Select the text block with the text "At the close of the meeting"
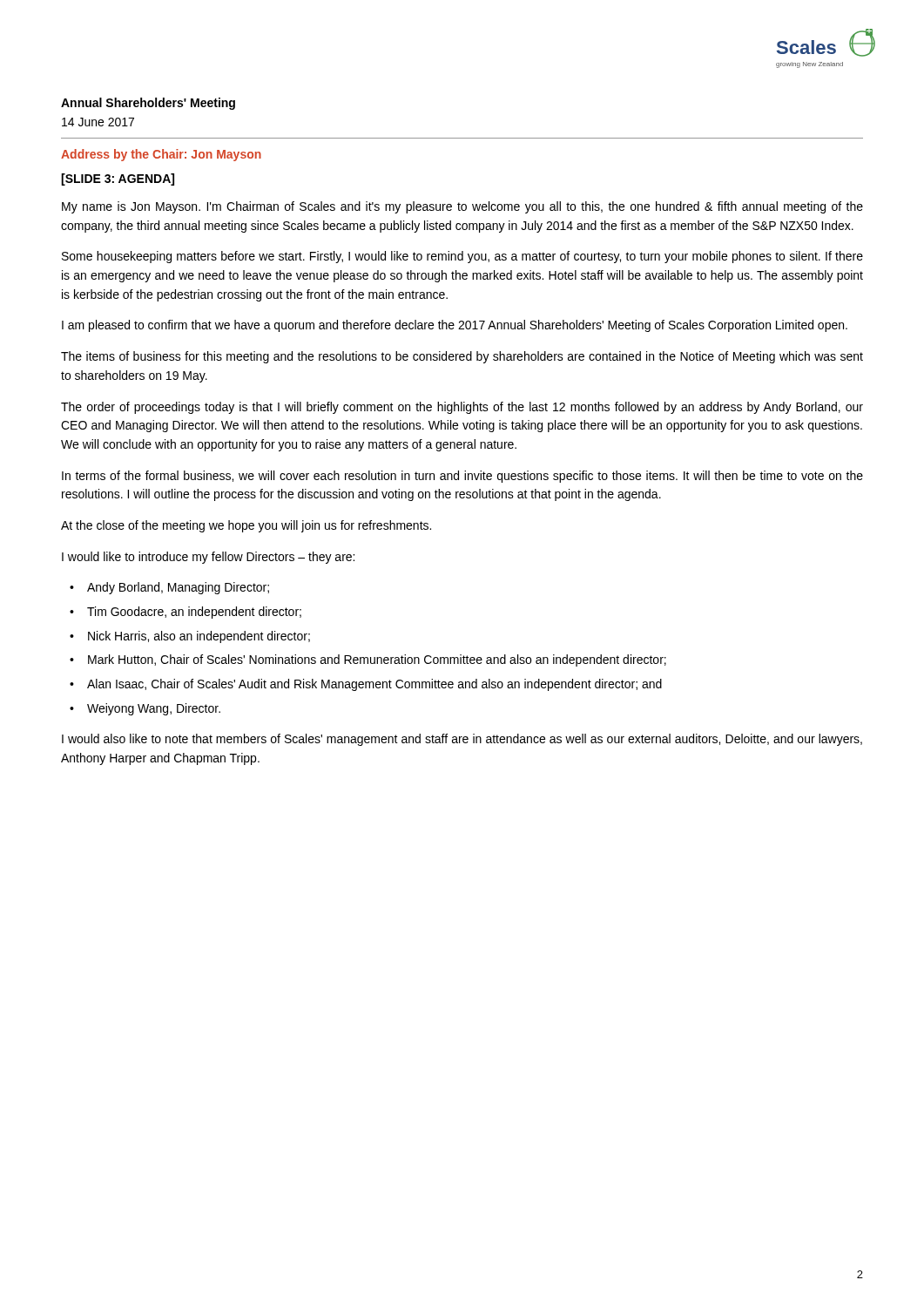The image size is (924, 1307). 247,525
